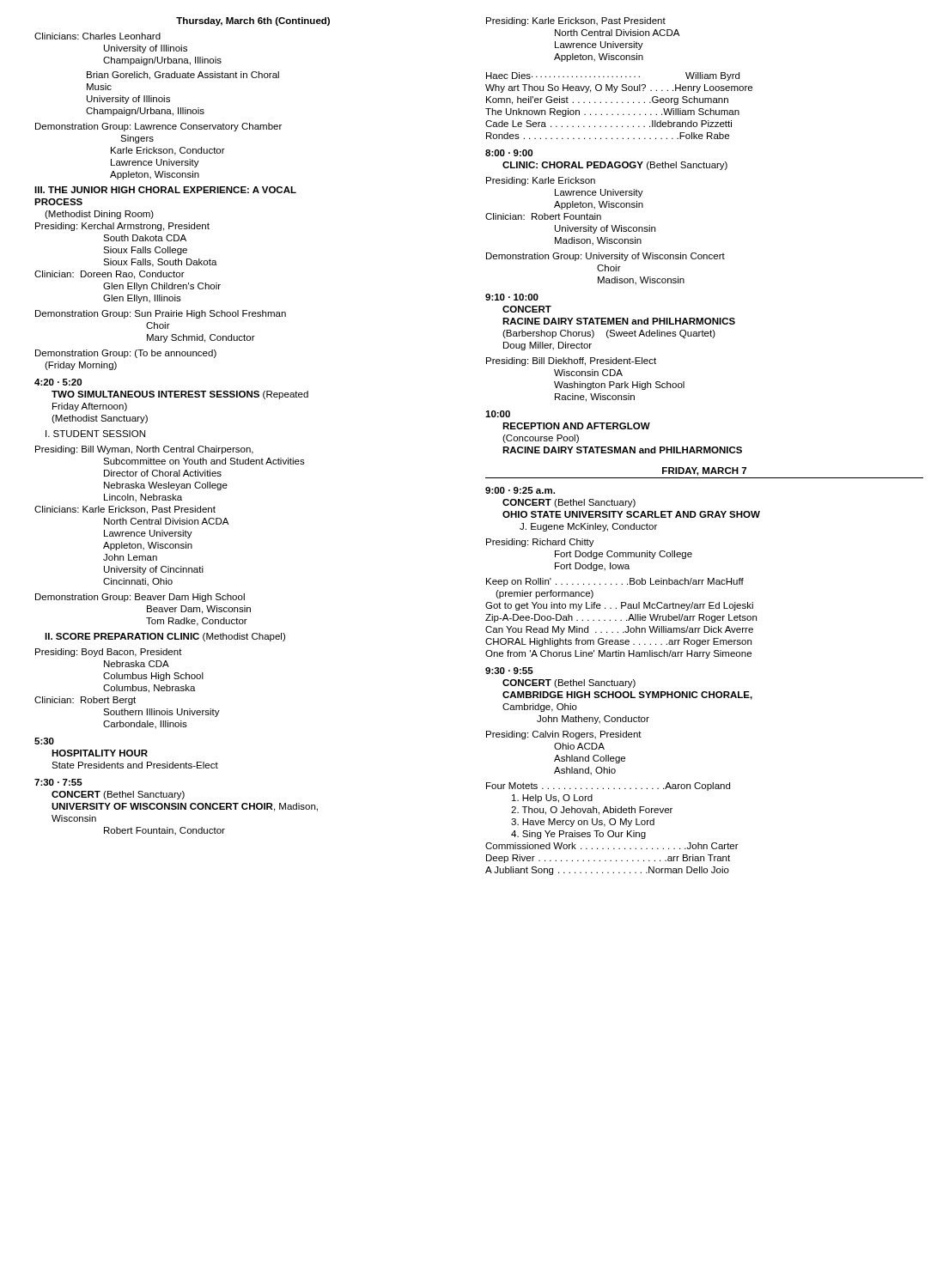Viewport: 937px width, 1288px height.
Task: Find the passage starting "4:20 · 5:20"
Action: click(253, 400)
